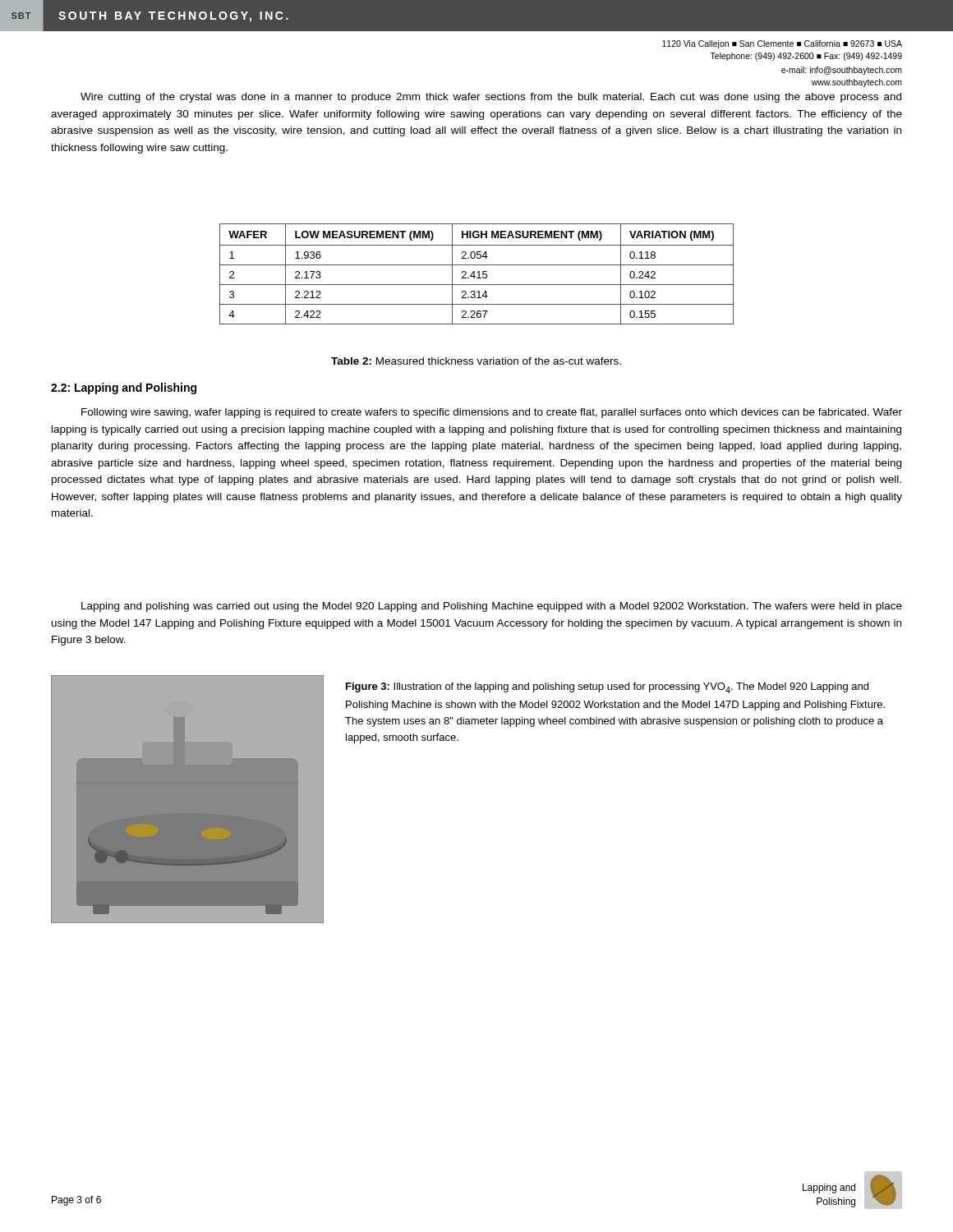Navigate to the text starting "Following wire sawing,"

476,462
